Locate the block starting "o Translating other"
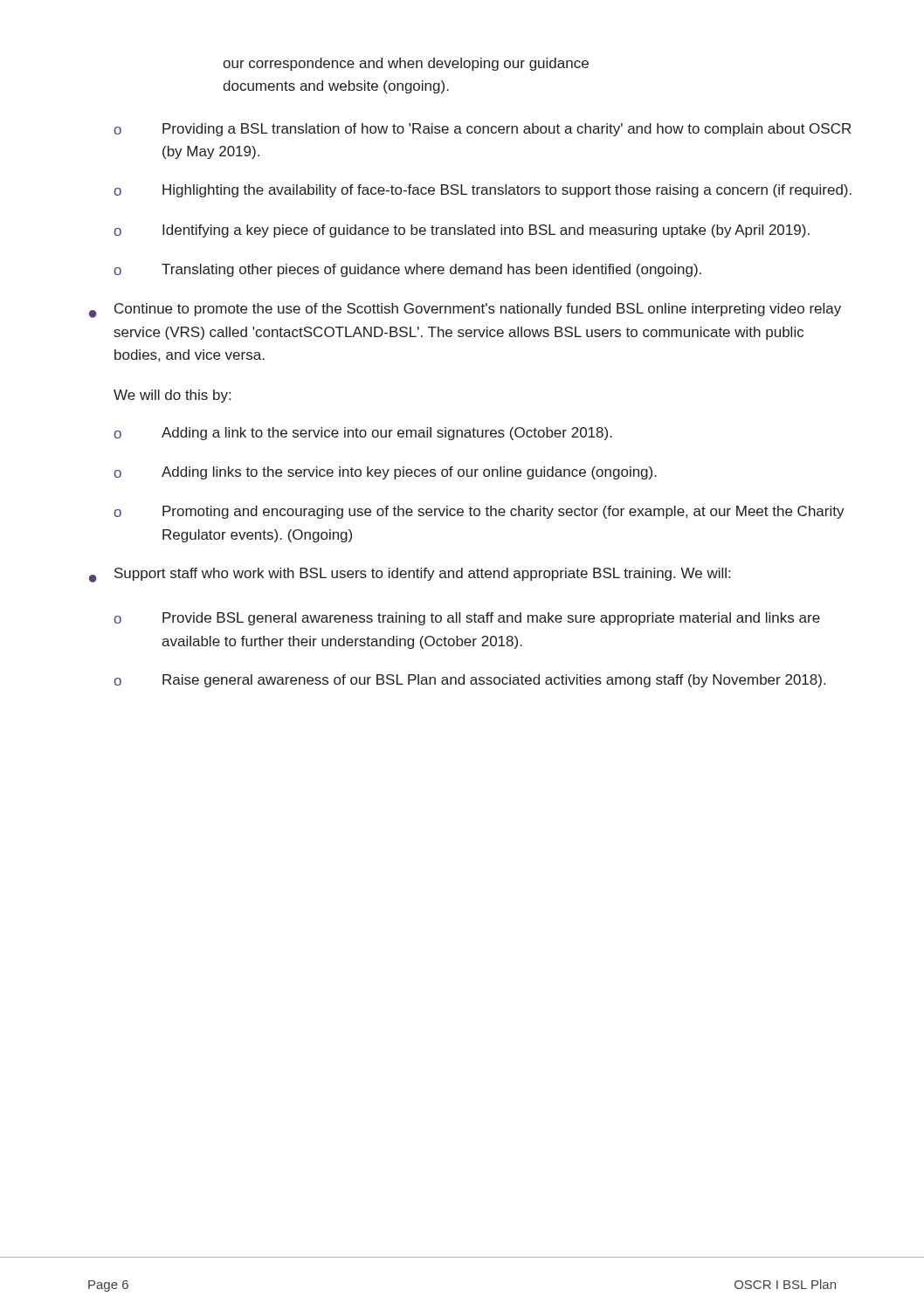Viewport: 924px width, 1310px height. pos(484,271)
